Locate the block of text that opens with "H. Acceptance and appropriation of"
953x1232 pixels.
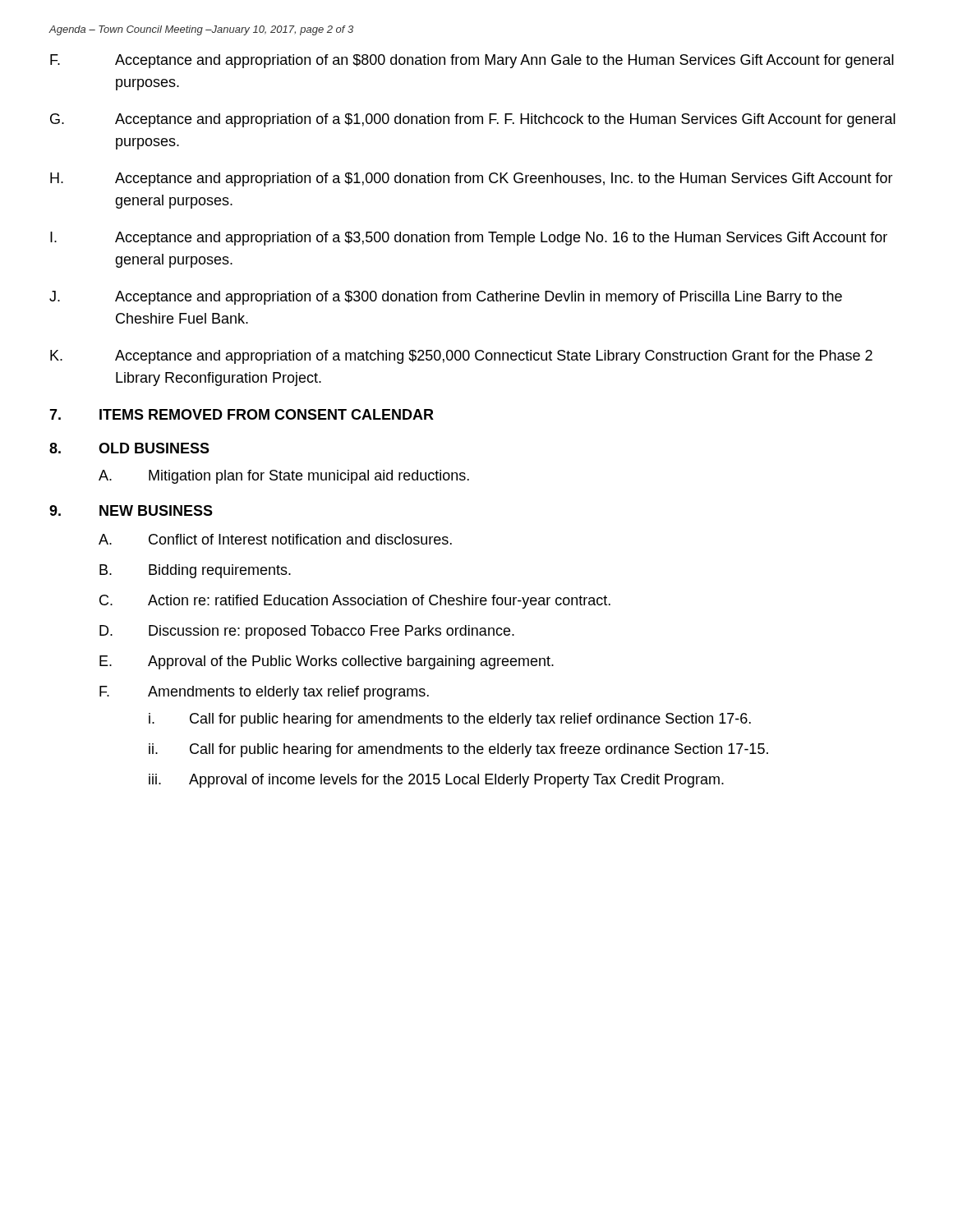pyautogui.click(x=476, y=190)
